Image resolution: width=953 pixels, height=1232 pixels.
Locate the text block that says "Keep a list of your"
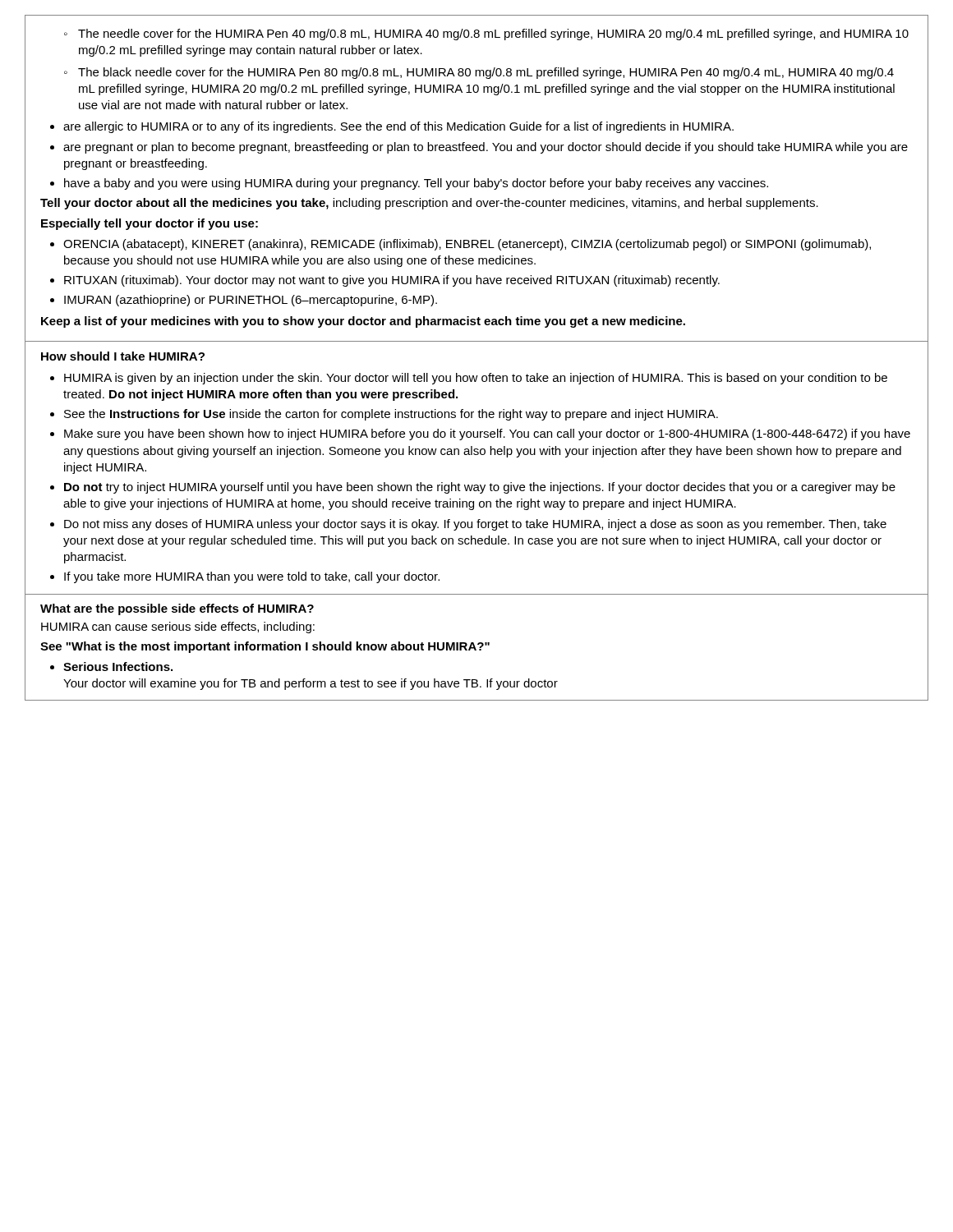[476, 321]
